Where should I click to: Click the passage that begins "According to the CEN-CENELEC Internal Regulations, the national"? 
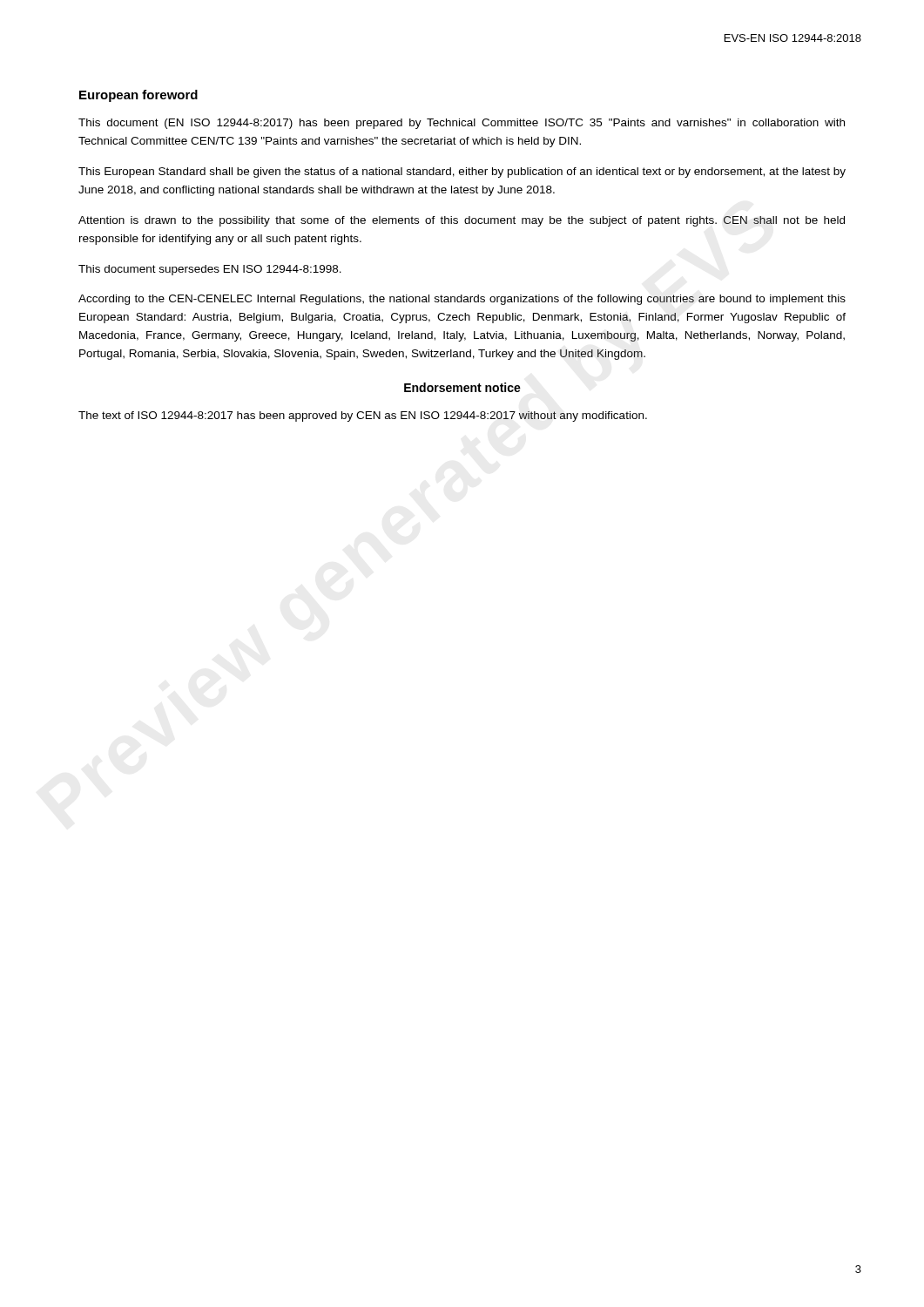coord(462,326)
